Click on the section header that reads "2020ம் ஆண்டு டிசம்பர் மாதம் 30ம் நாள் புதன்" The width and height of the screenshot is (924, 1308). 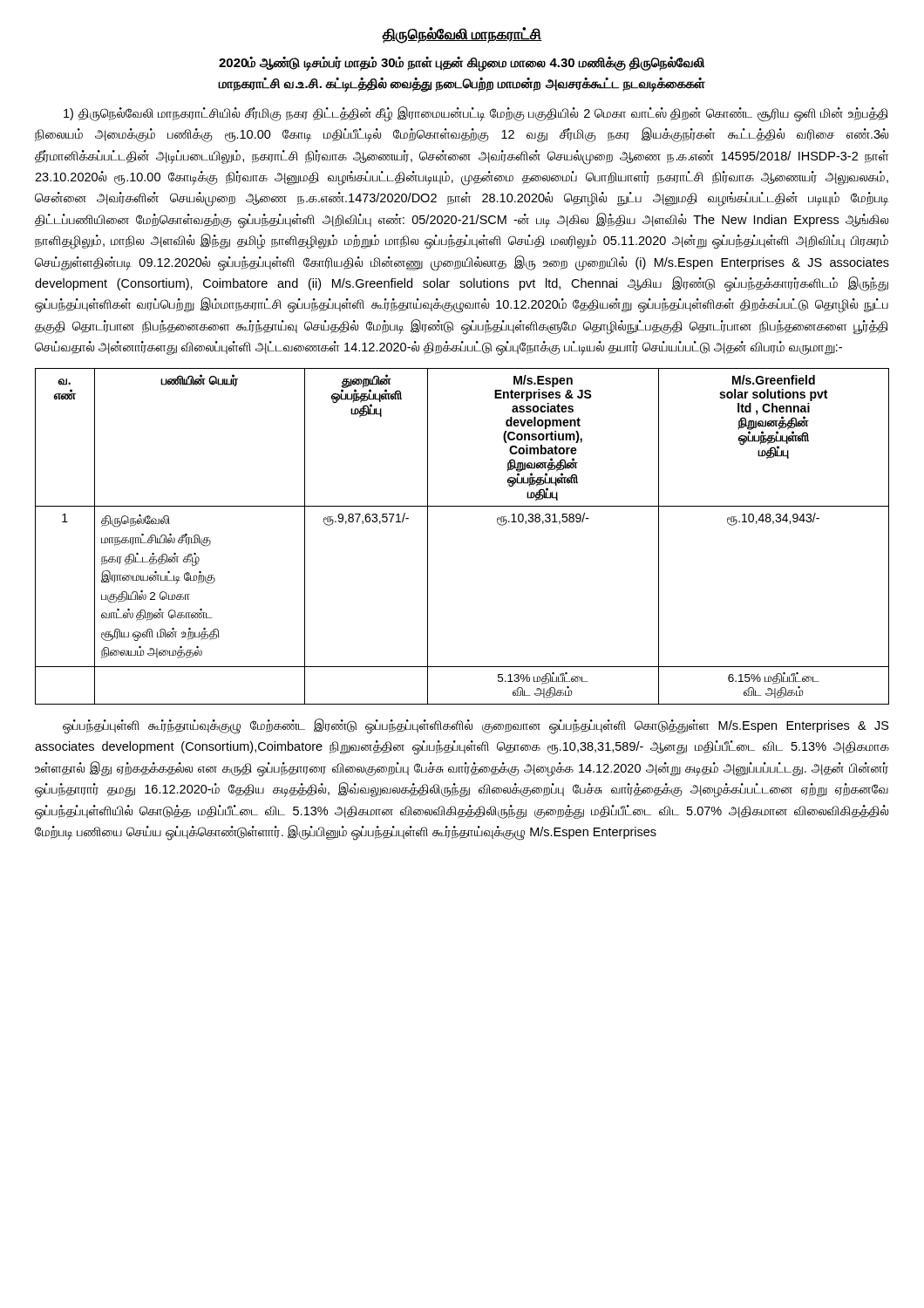click(462, 73)
